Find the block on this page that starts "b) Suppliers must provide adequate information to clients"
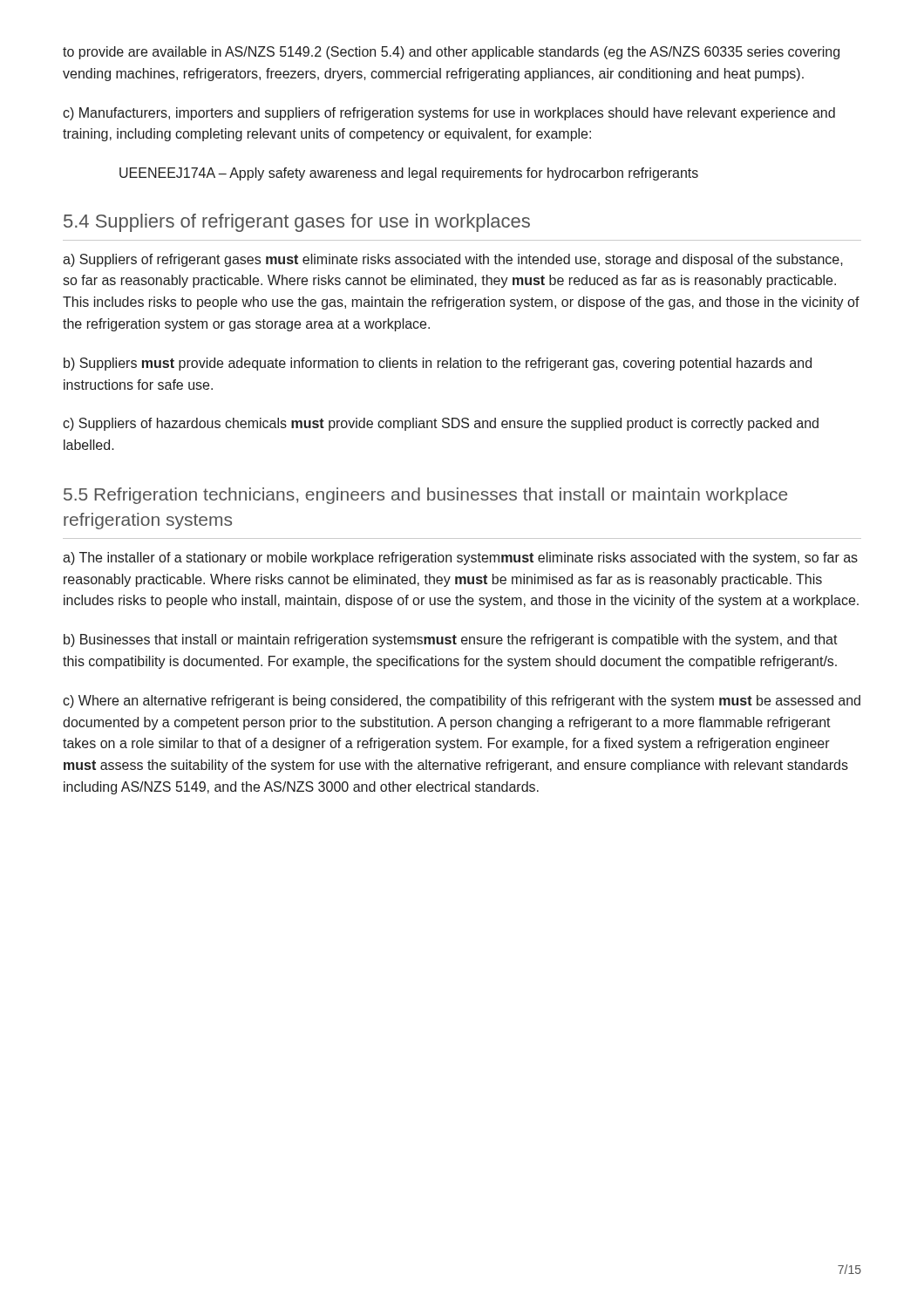Viewport: 924px width, 1308px height. click(x=438, y=374)
